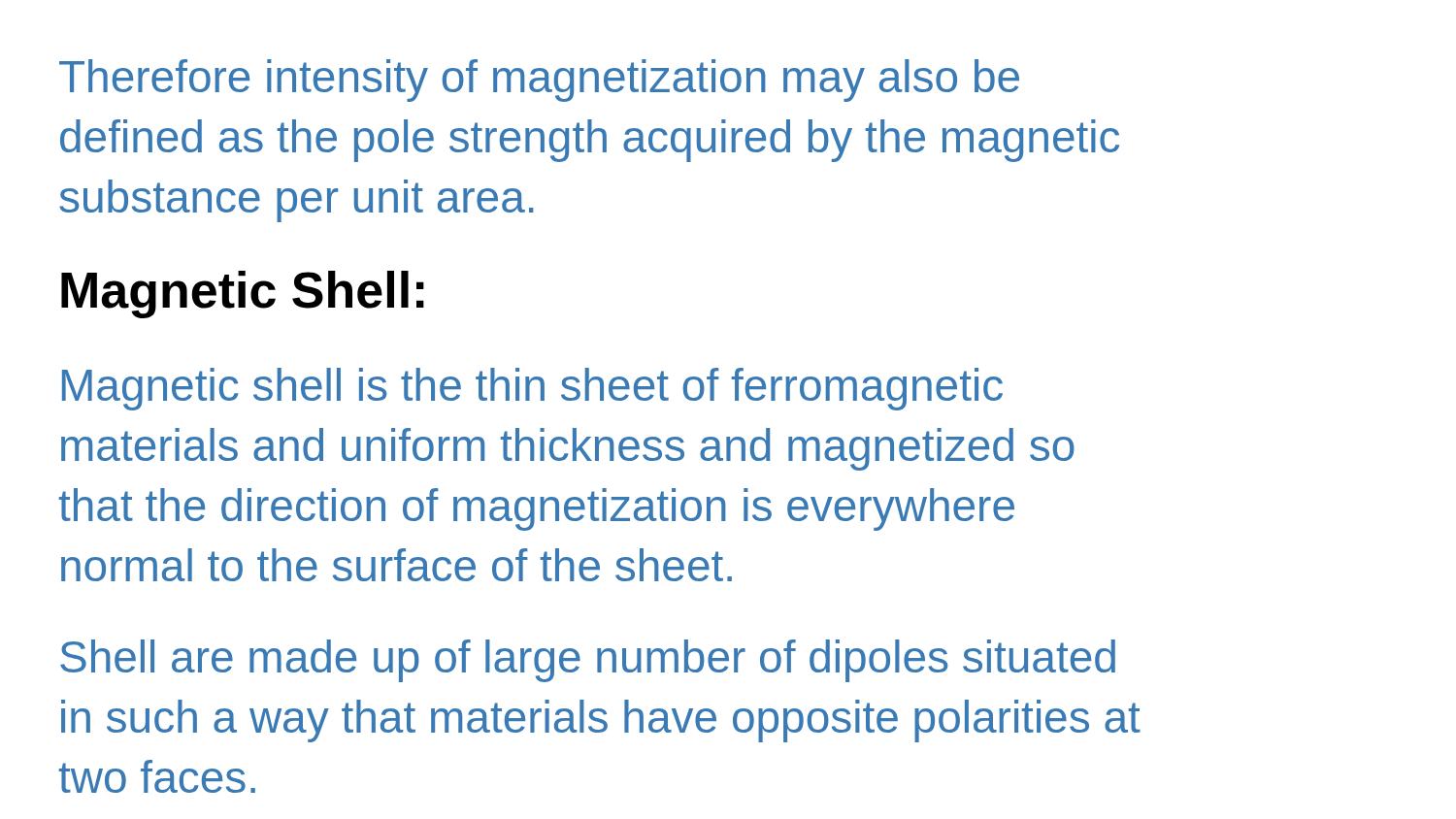1456x819 pixels.
Task: Point to the passage starting "Magnetic shell is the thin sheet of"
Action: pyautogui.click(x=567, y=475)
